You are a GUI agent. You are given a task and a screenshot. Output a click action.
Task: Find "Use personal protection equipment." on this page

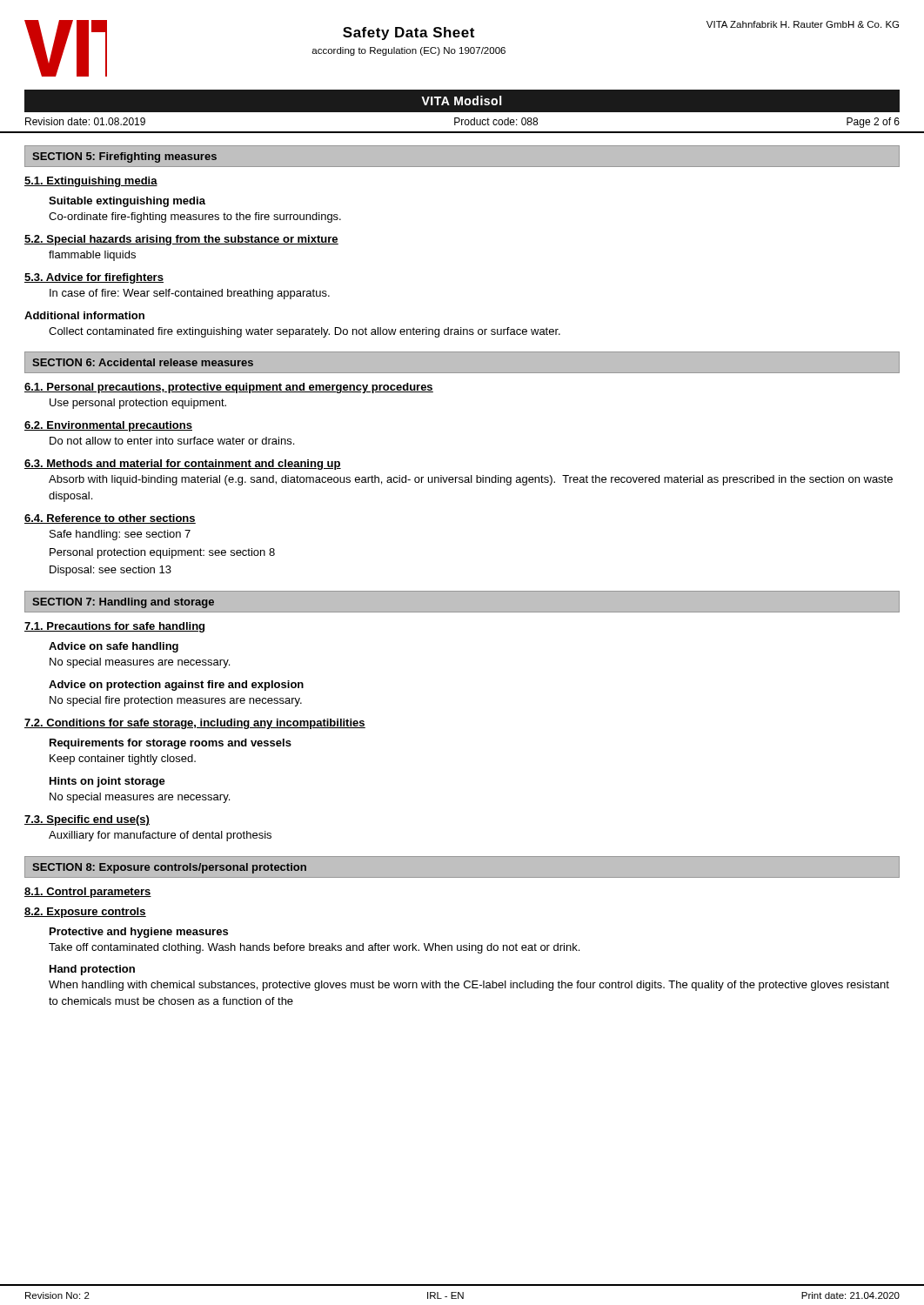(138, 403)
